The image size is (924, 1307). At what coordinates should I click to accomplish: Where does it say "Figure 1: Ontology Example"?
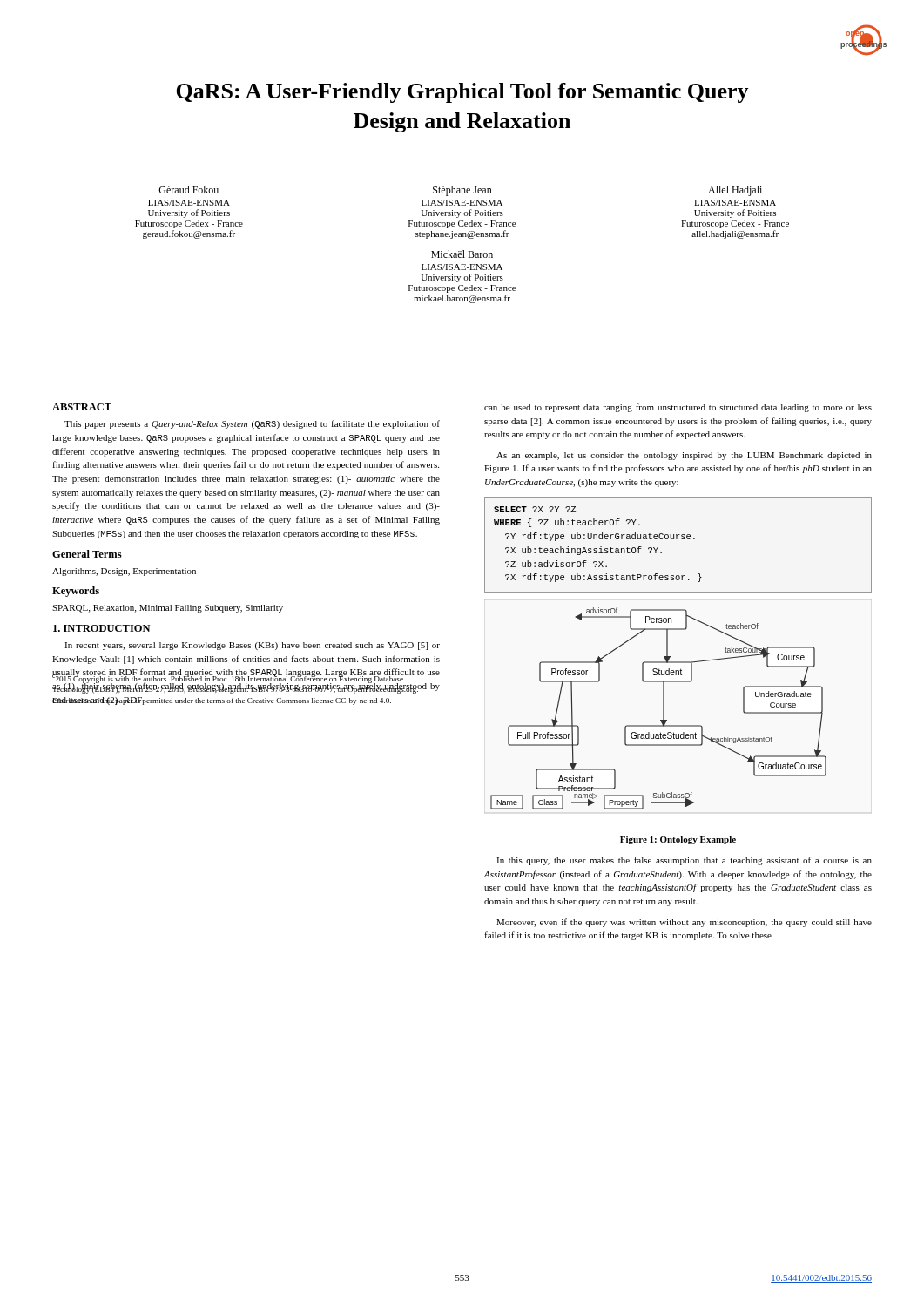678,839
